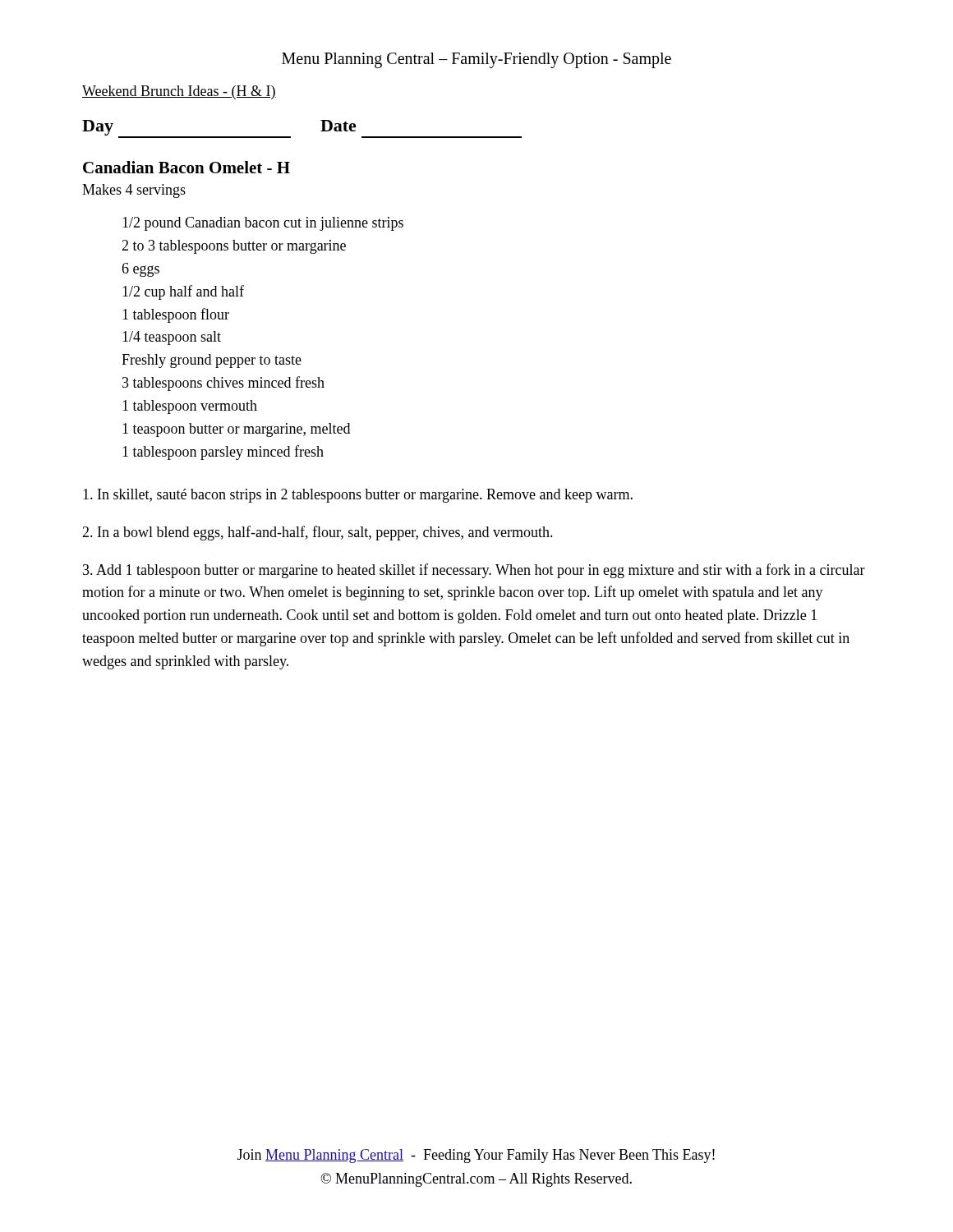
Task: Point to the element starting "Day Date"
Action: pos(103,129)
